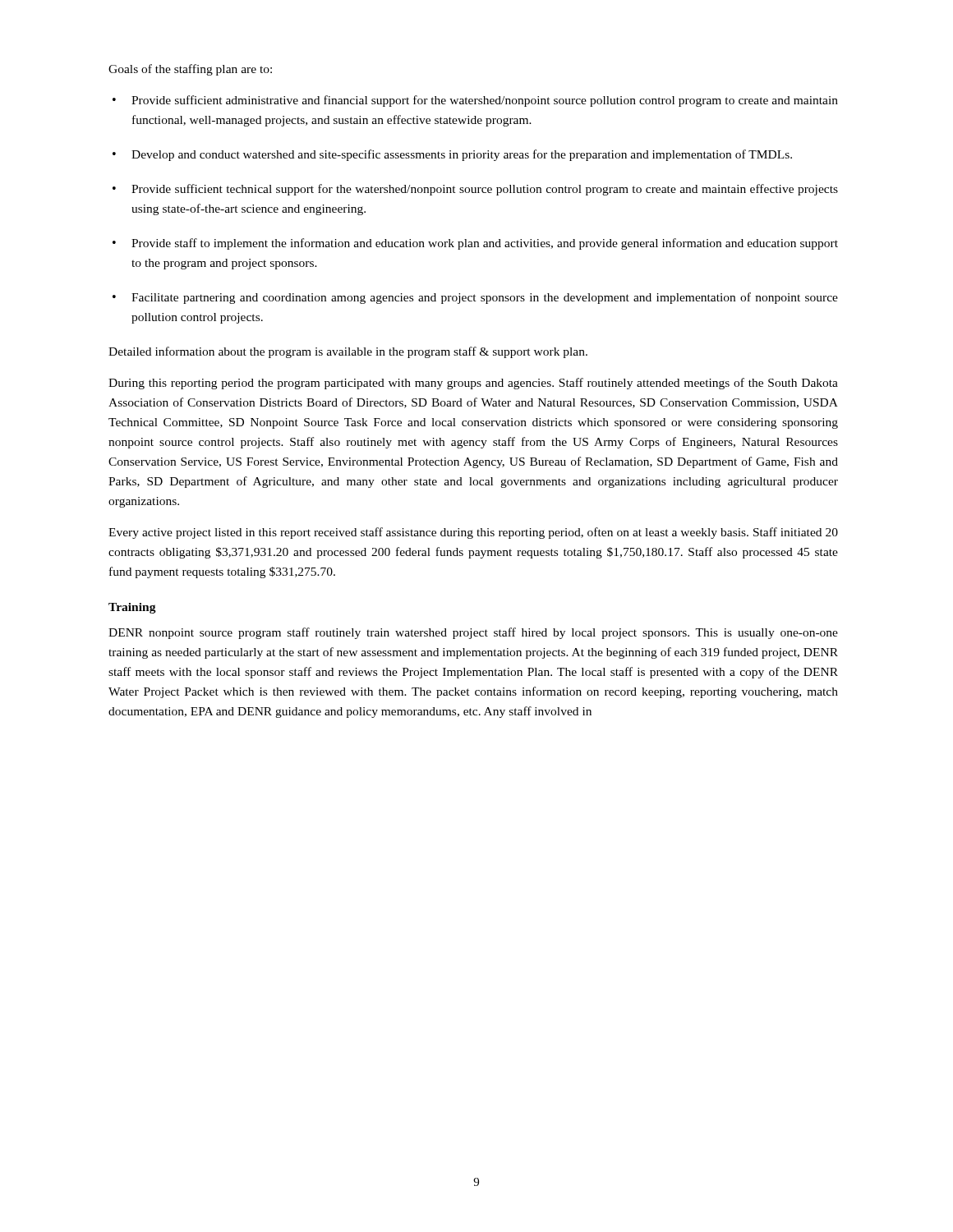Select the list item that says "Develop and conduct watershed and site‑specific assessments"
The image size is (953, 1232).
[462, 154]
